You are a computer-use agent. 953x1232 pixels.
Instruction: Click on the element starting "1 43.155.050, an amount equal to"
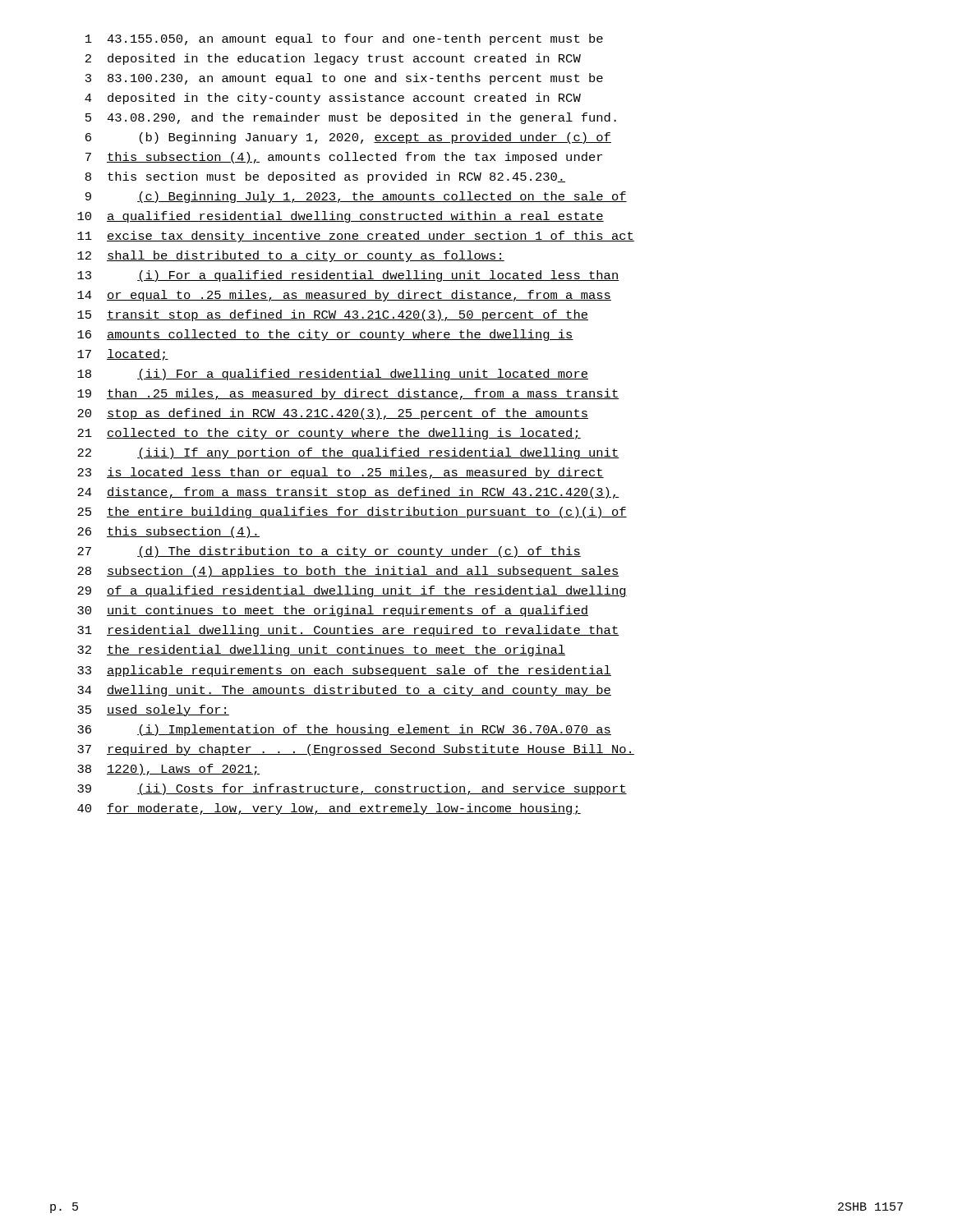[476, 39]
